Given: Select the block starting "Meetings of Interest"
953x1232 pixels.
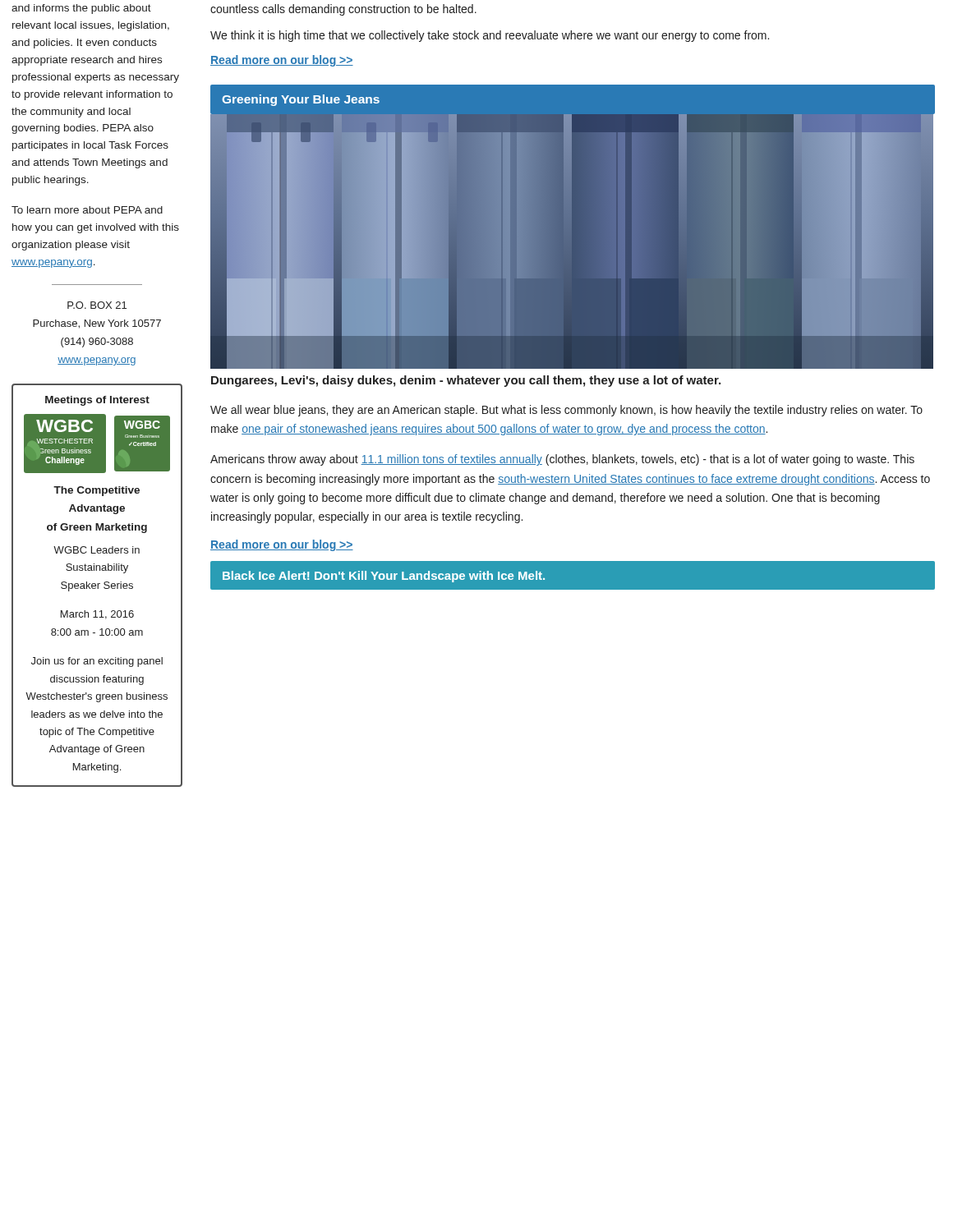Looking at the screenshot, I should 97,400.
